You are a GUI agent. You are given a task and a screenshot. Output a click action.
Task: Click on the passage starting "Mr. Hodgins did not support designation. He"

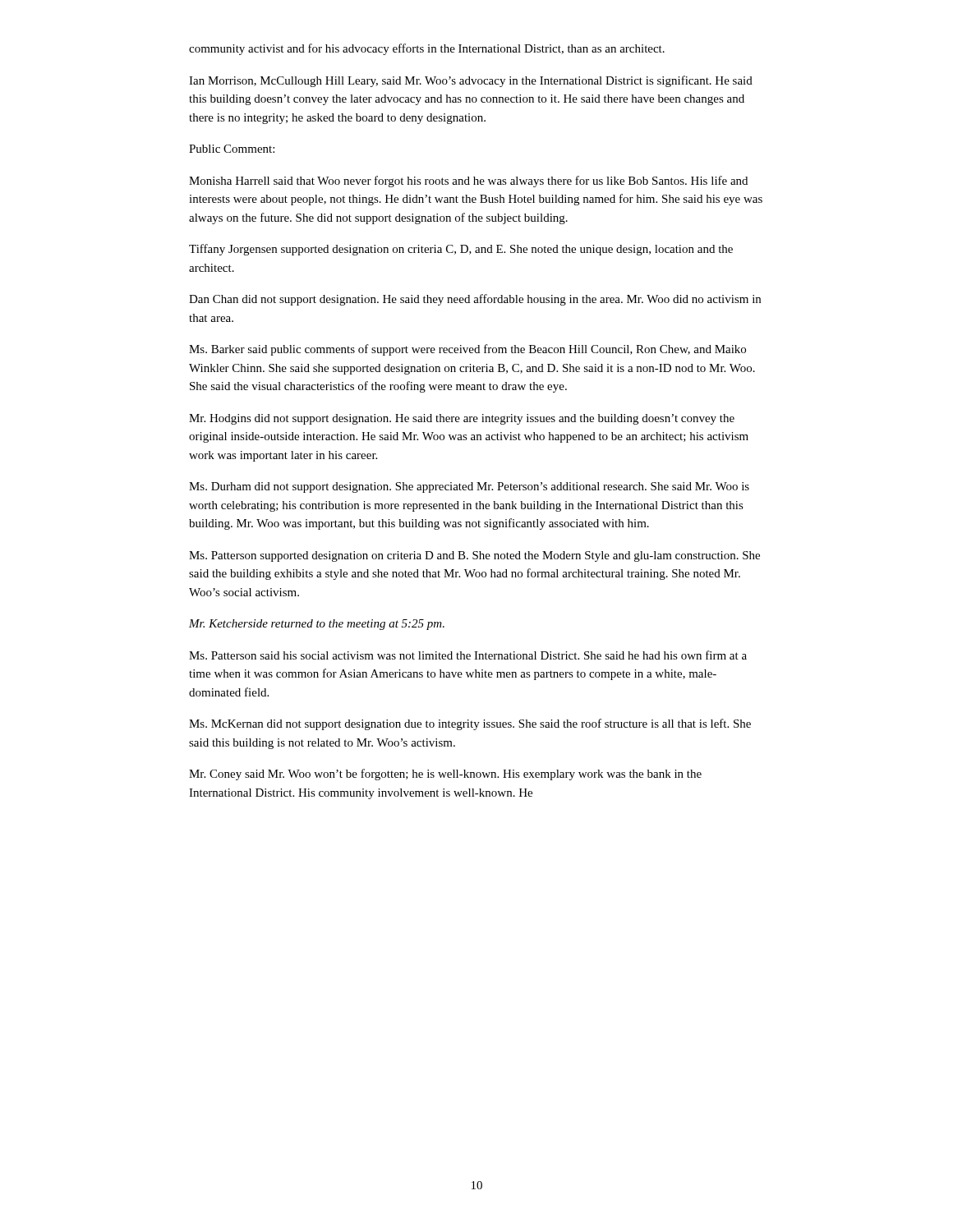click(x=469, y=436)
